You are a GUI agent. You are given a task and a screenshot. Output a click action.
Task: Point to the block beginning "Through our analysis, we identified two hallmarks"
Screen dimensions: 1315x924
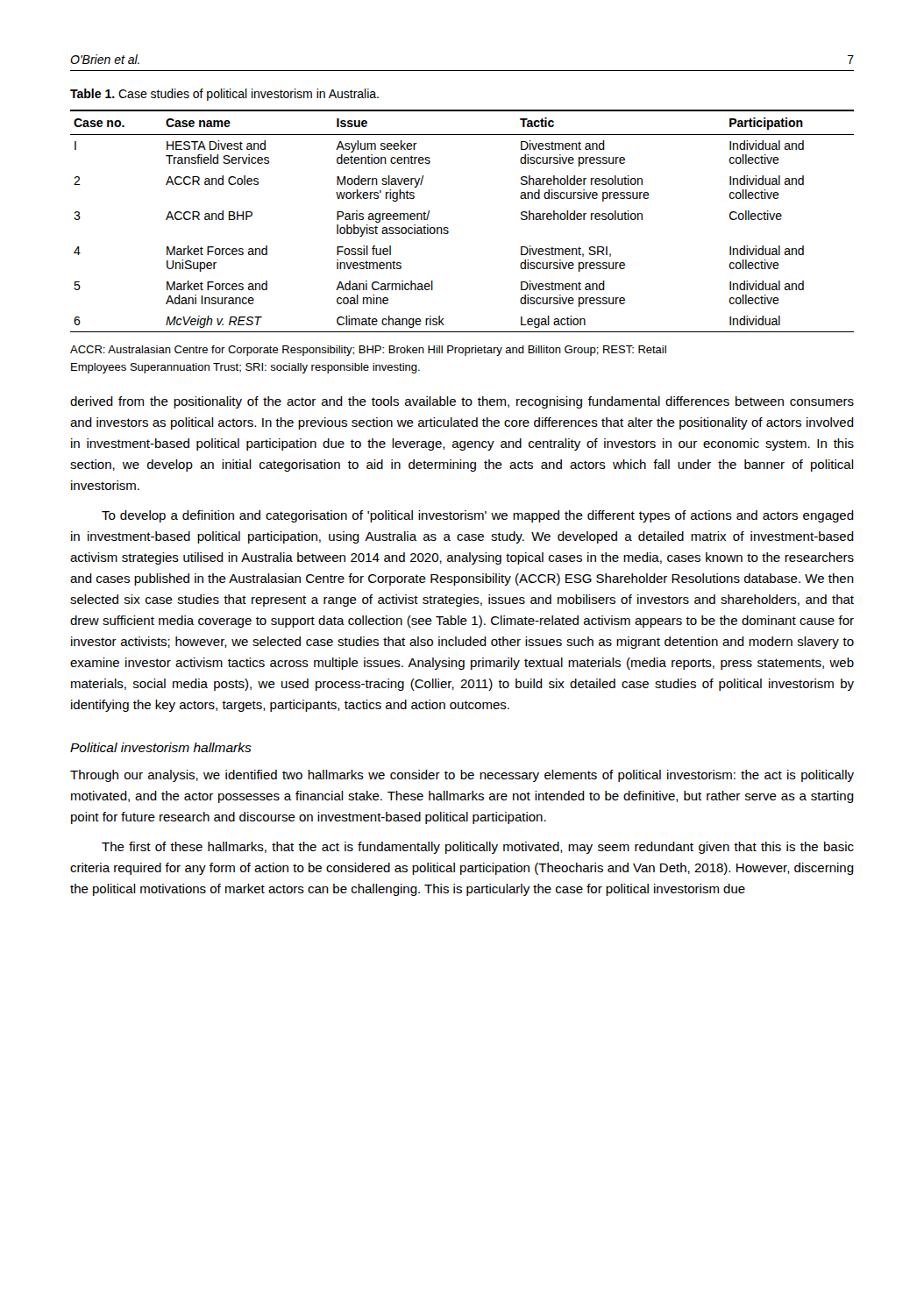click(x=462, y=796)
